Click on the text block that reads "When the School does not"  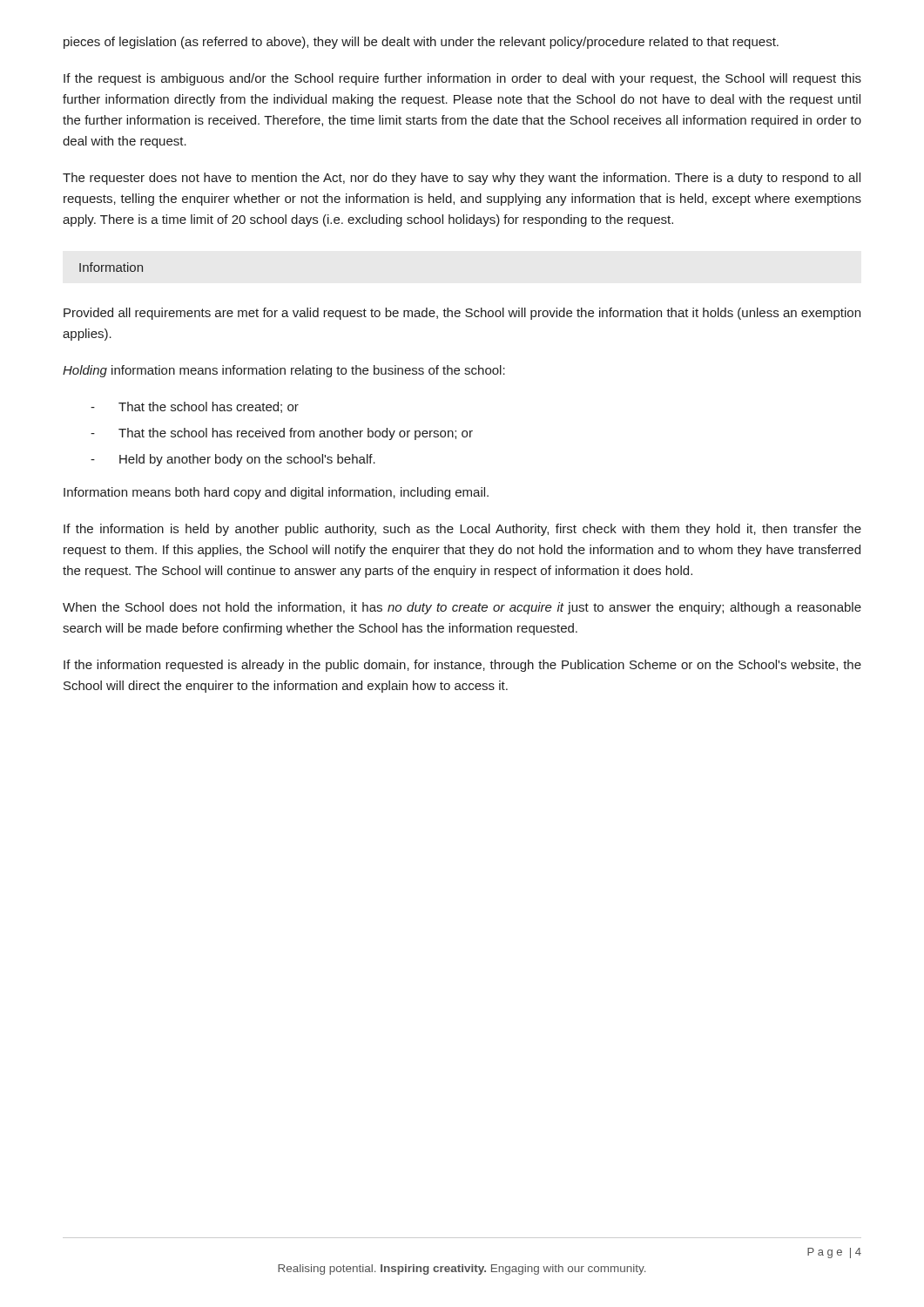[462, 618]
